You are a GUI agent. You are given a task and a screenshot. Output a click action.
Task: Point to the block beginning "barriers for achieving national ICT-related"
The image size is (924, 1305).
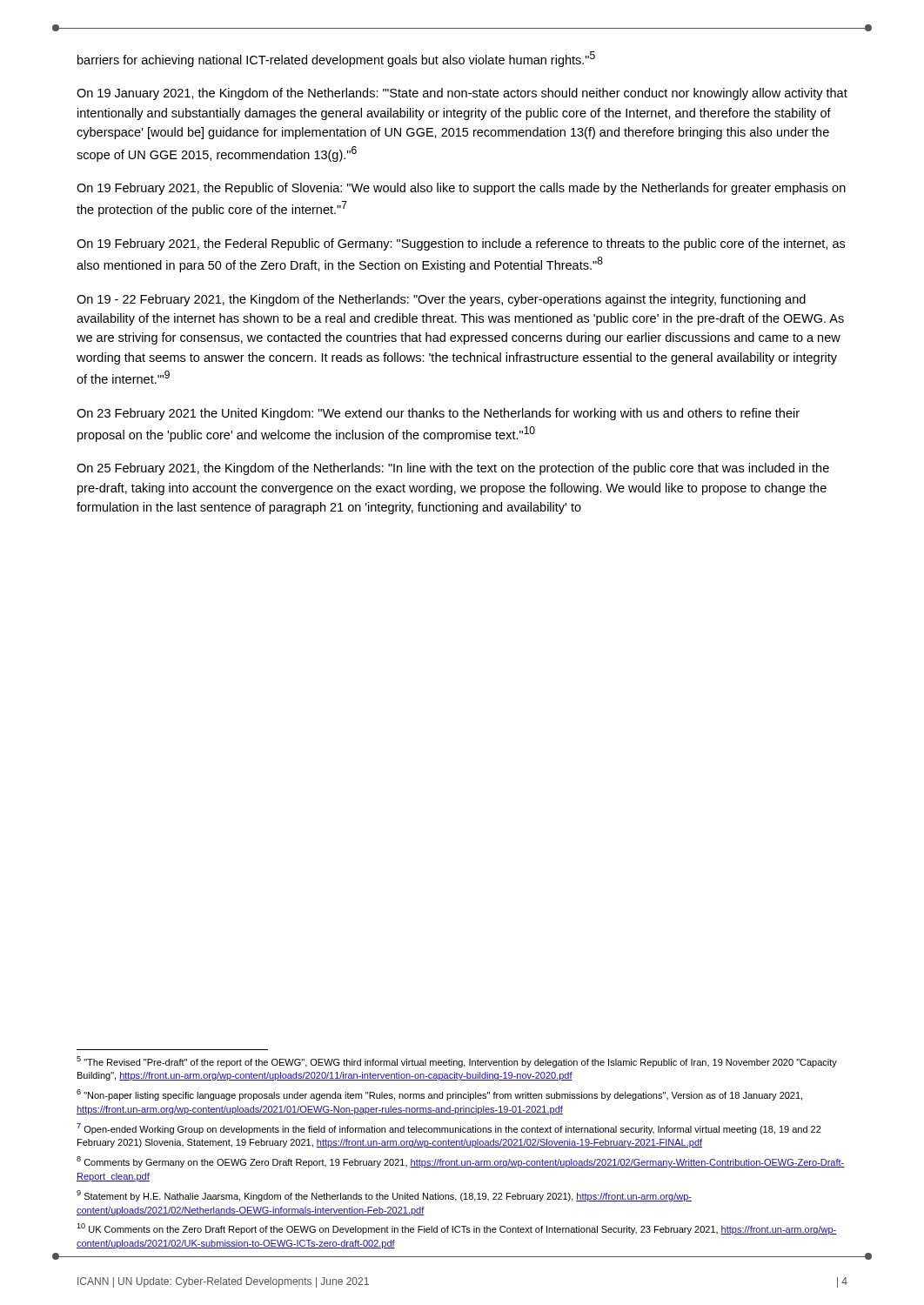click(336, 58)
